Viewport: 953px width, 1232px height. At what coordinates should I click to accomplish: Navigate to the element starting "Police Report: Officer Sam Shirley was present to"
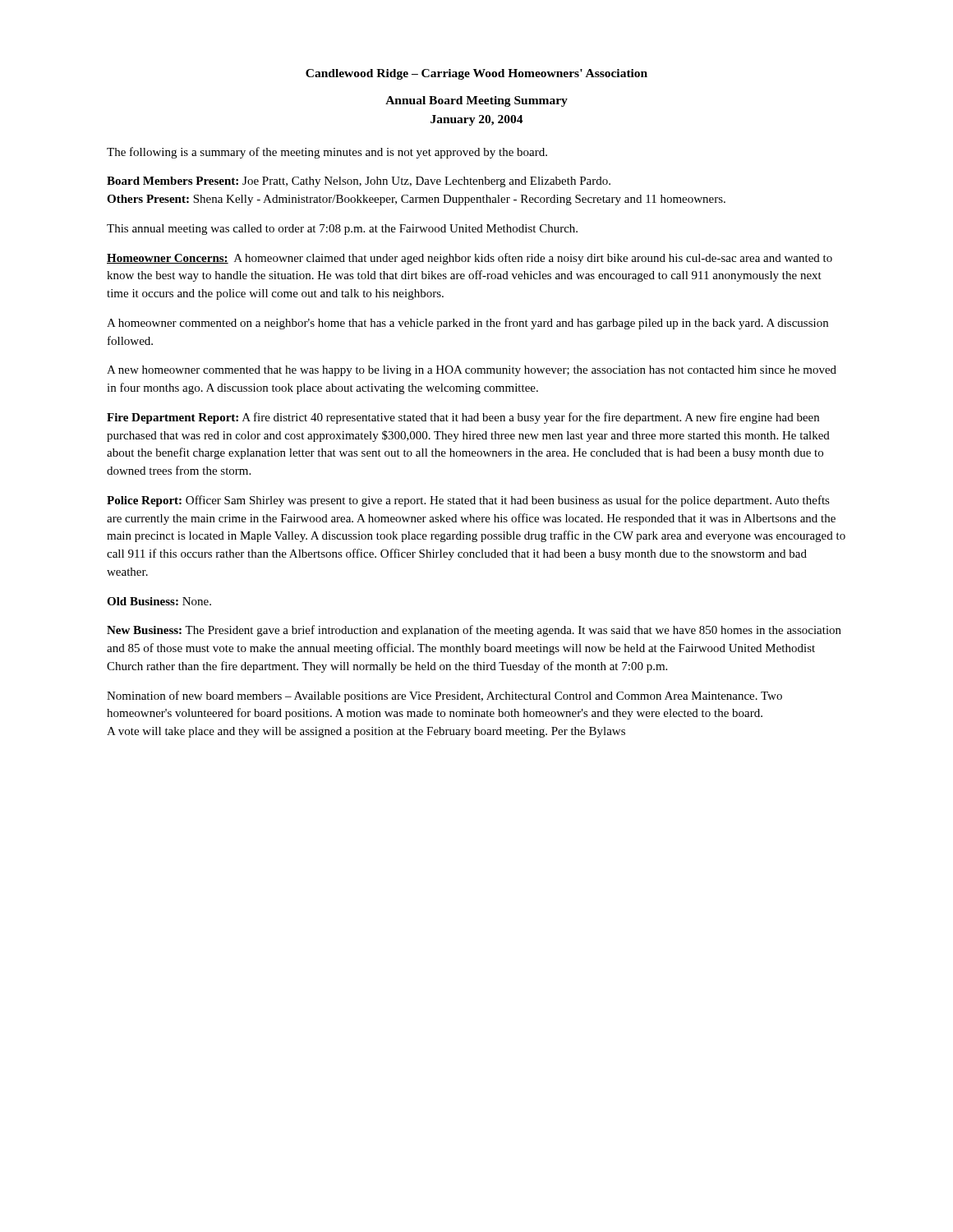pyautogui.click(x=476, y=536)
